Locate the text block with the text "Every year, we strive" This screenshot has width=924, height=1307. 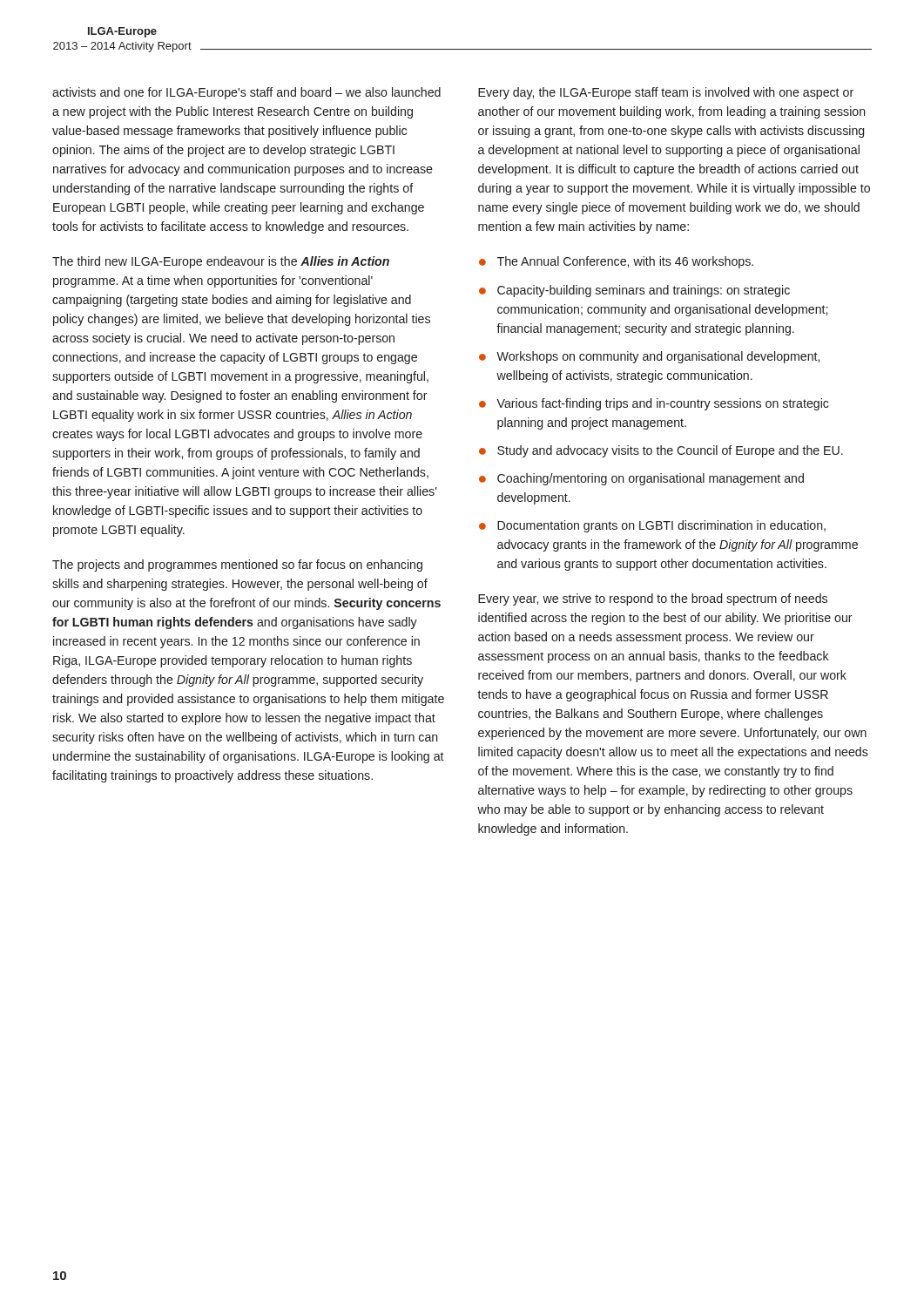click(x=673, y=714)
